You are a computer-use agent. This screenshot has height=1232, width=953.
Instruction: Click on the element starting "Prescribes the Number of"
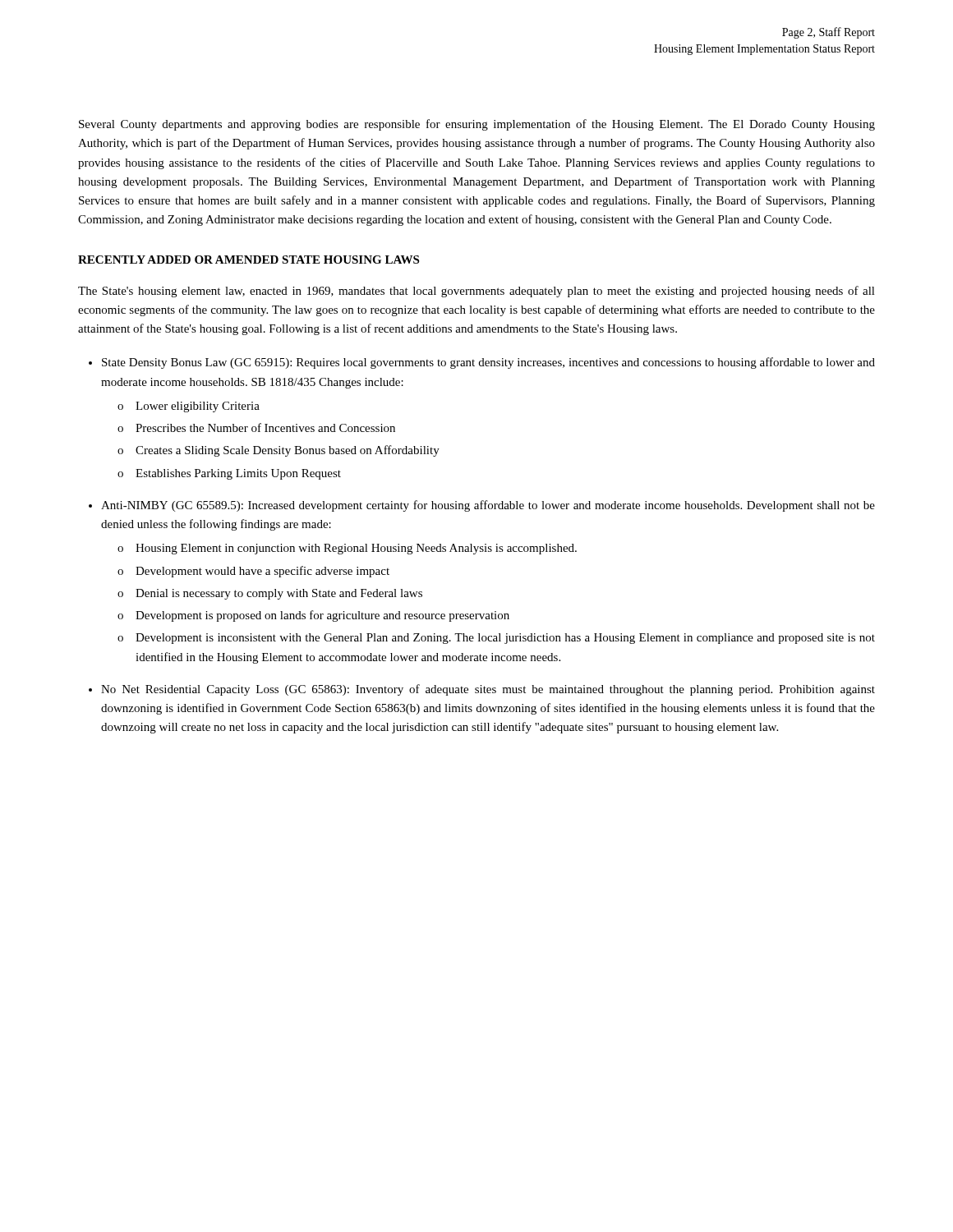point(266,428)
